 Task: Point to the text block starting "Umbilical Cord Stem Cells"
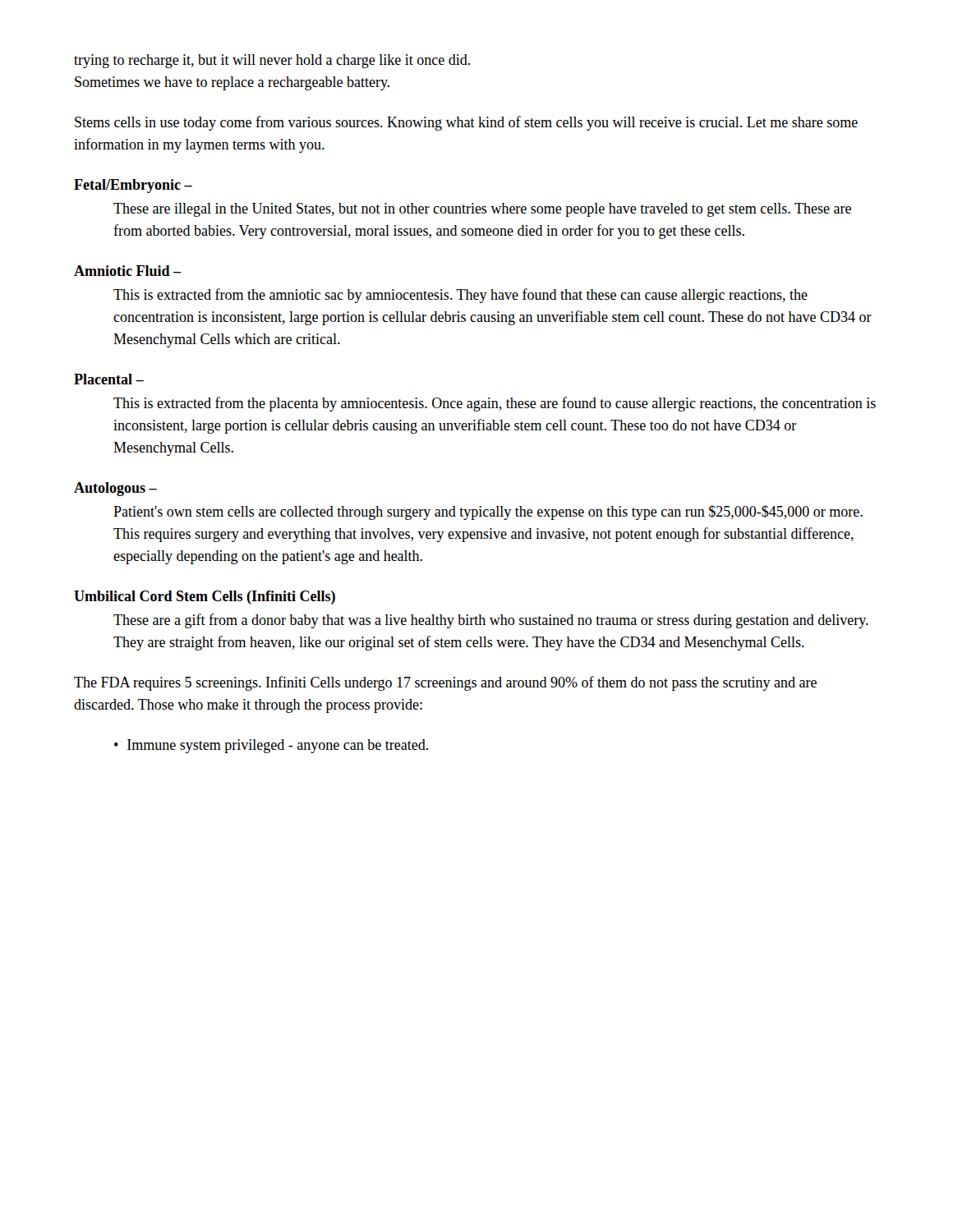(205, 596)
